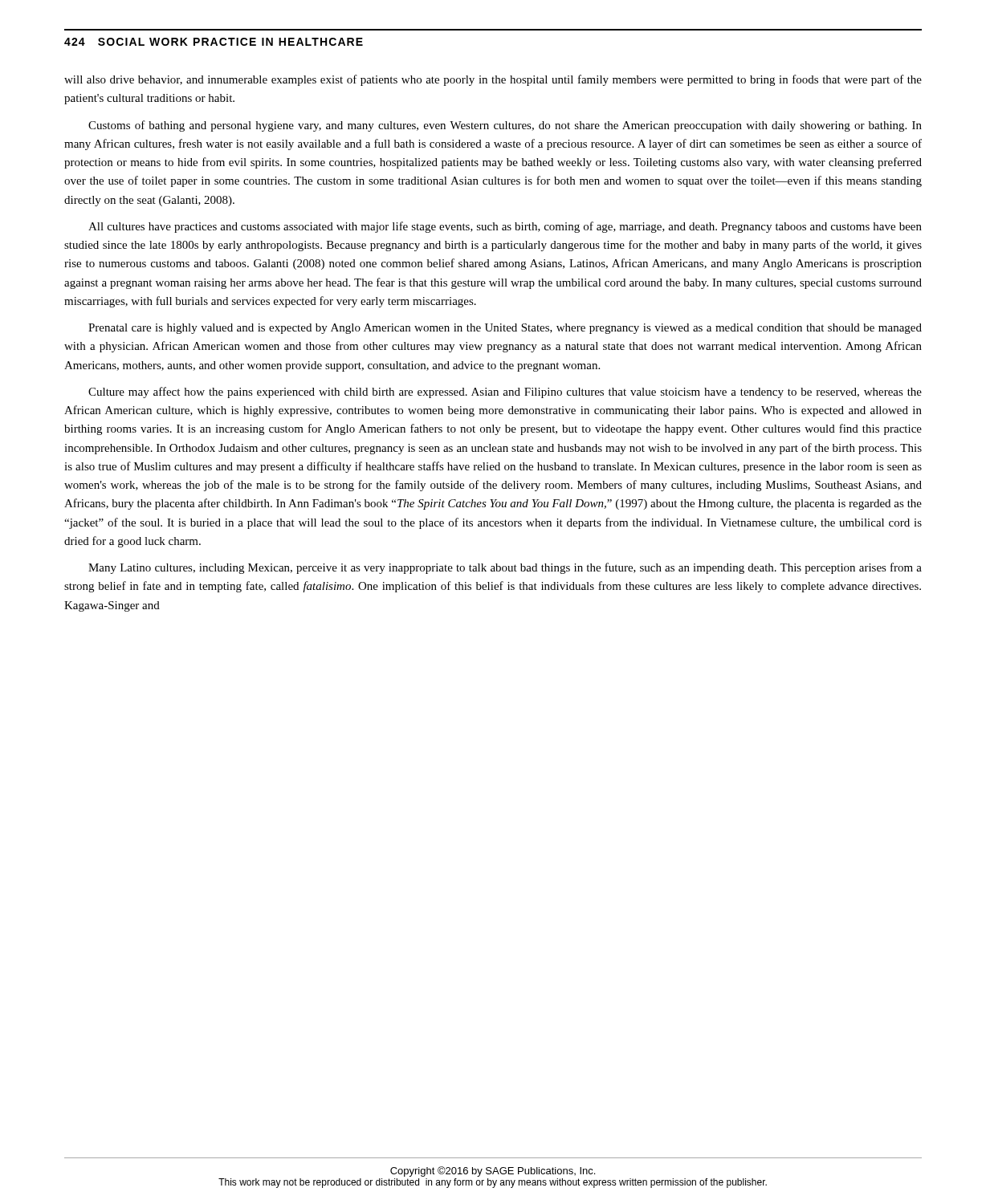Select the text block containing "will also drive behavior, and innumerable"

[x=493, y=89]
